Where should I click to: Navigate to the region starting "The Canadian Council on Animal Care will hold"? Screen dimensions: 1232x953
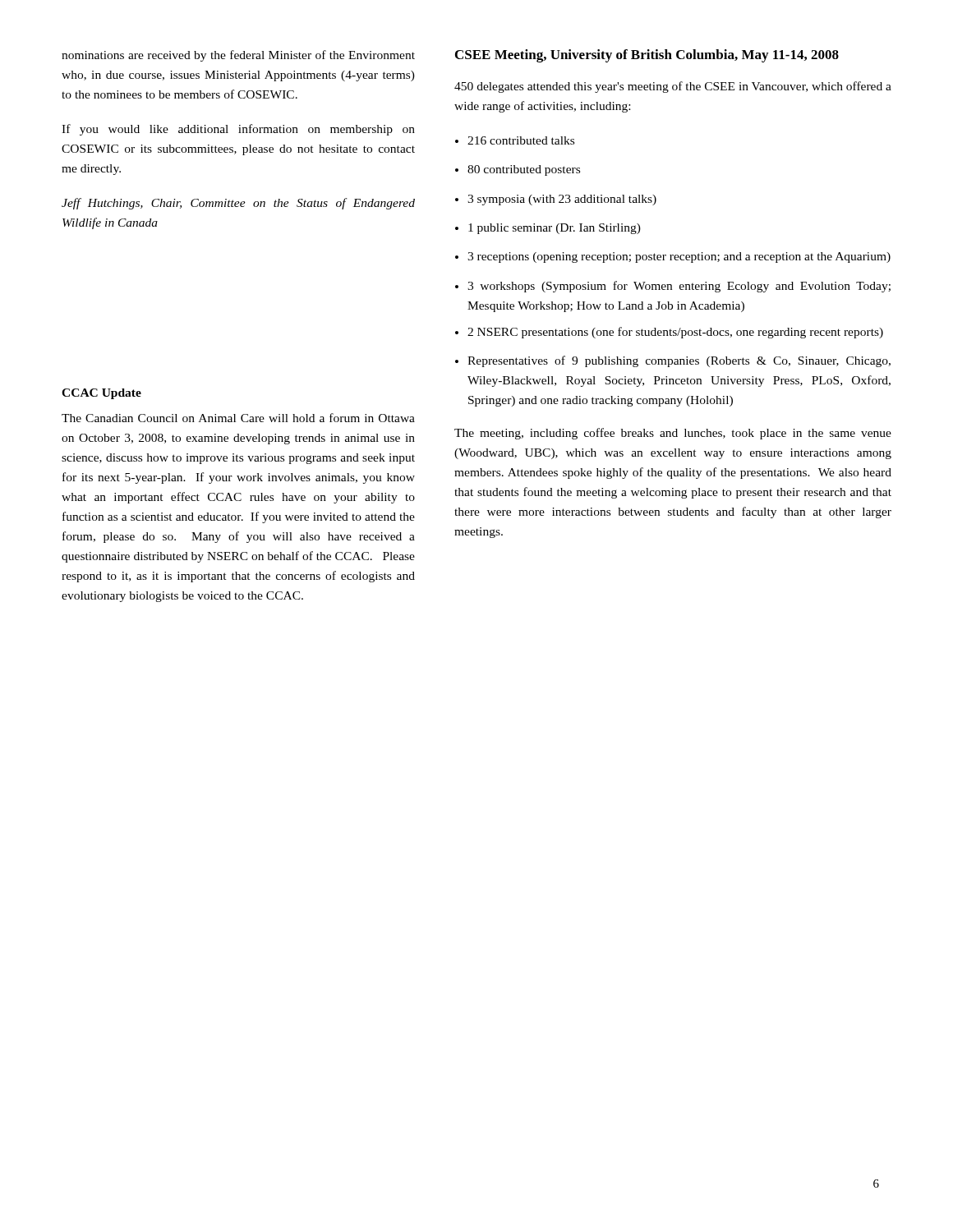coord(238,506)
